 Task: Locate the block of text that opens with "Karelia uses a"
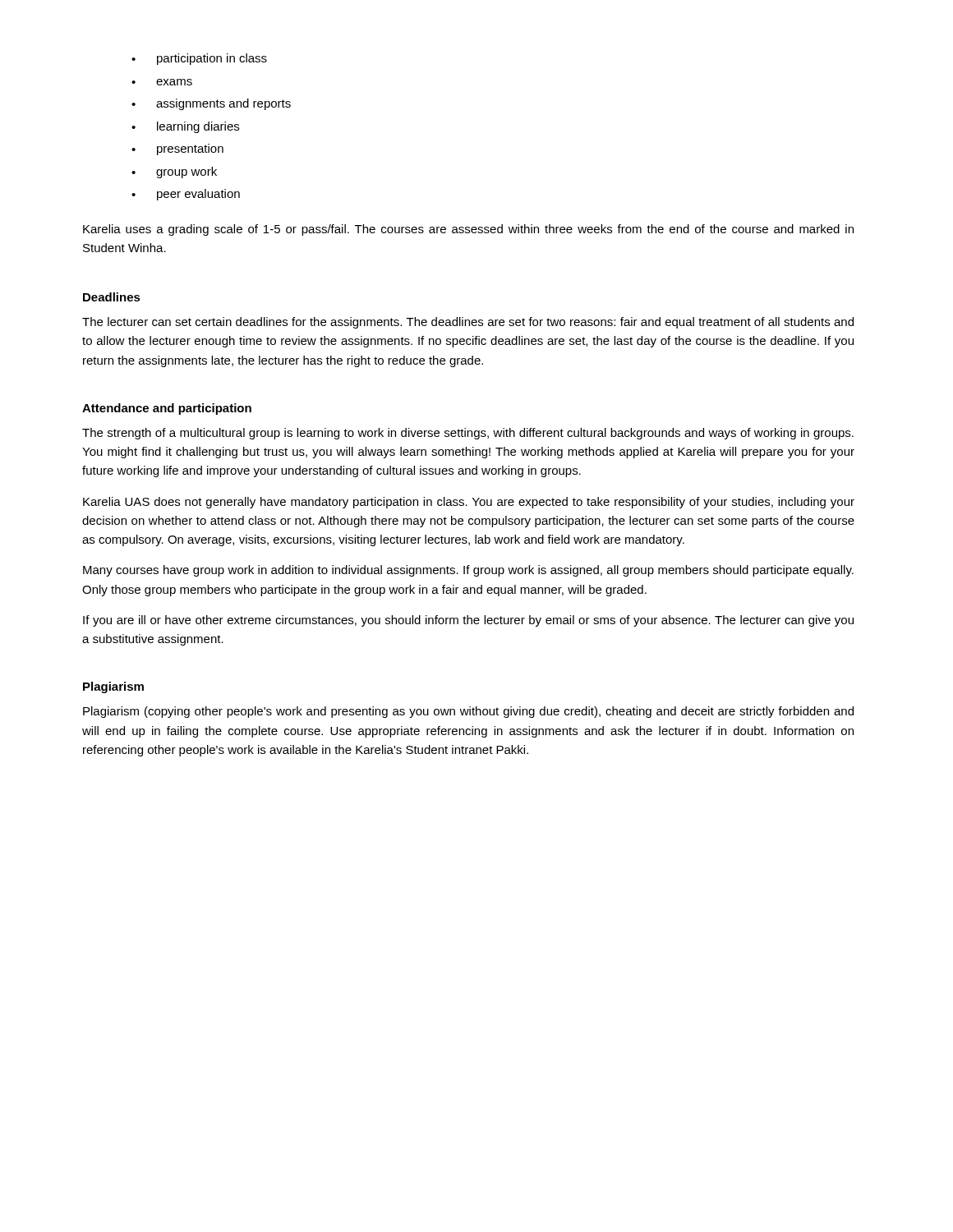pos(468,238)
